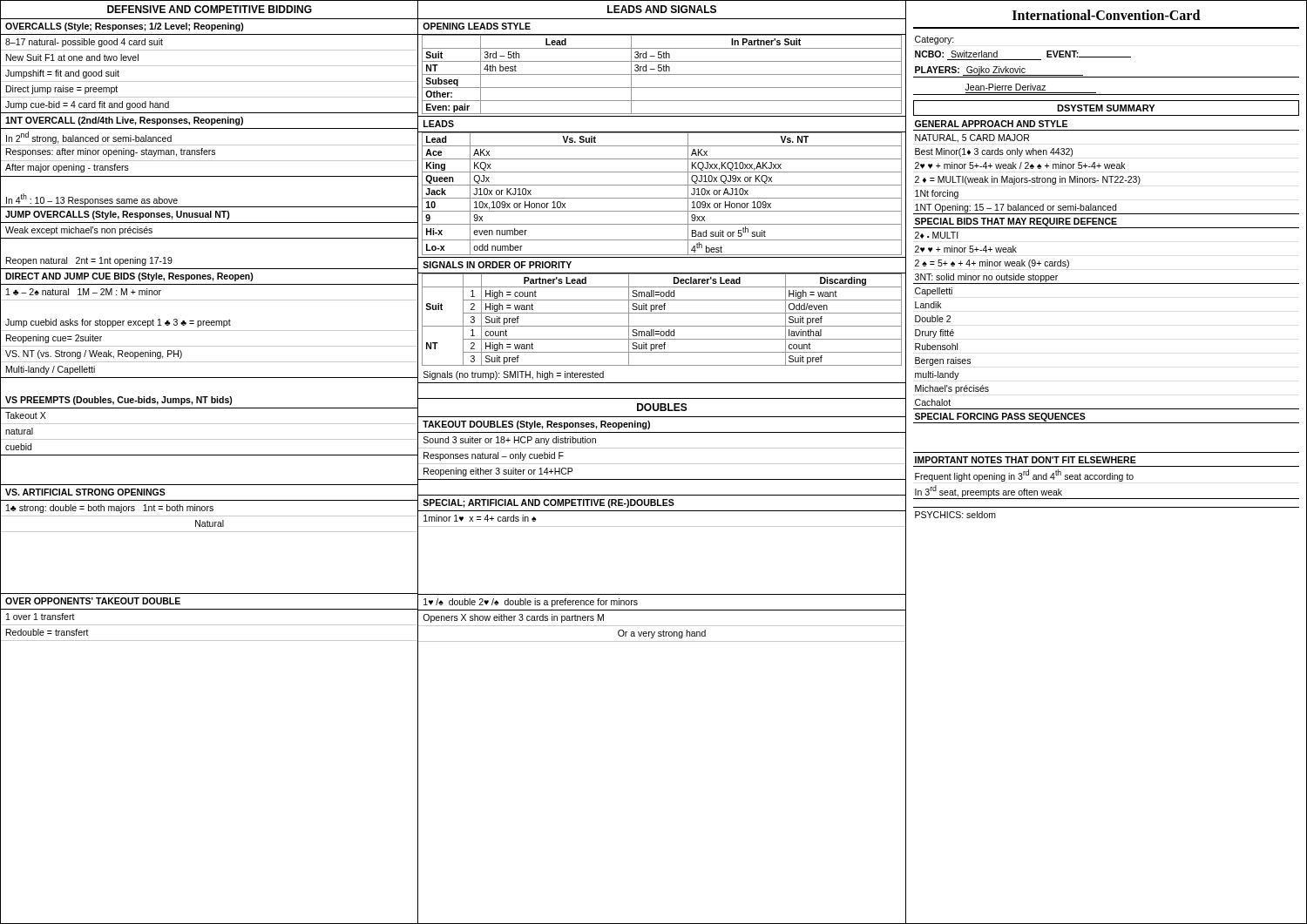Find the text with the text "PLAYERS: Gojko Zivkovic"
The image size is (1307, 924).
point(999,70)
